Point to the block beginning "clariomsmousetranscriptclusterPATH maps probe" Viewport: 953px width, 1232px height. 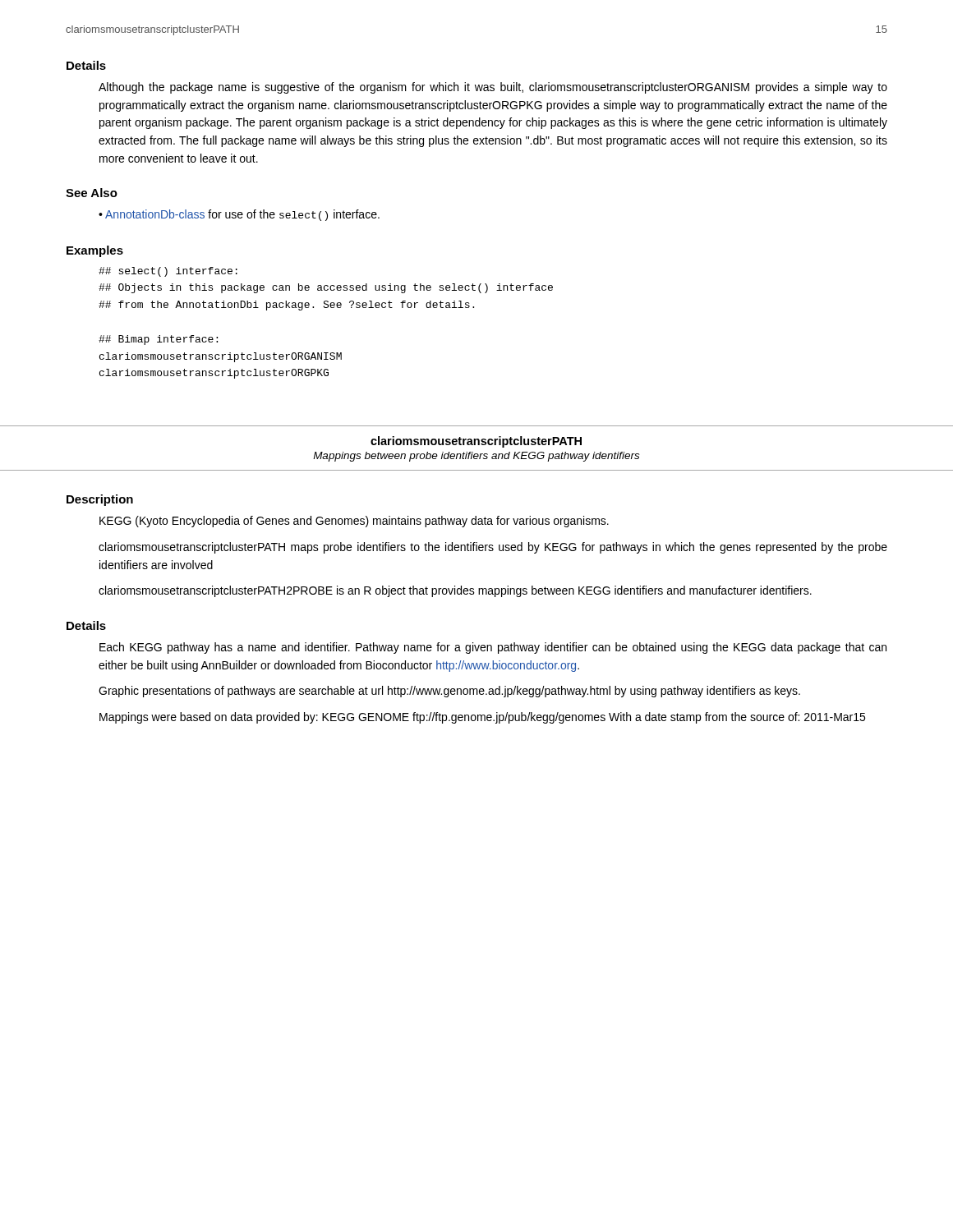point(493,556)
